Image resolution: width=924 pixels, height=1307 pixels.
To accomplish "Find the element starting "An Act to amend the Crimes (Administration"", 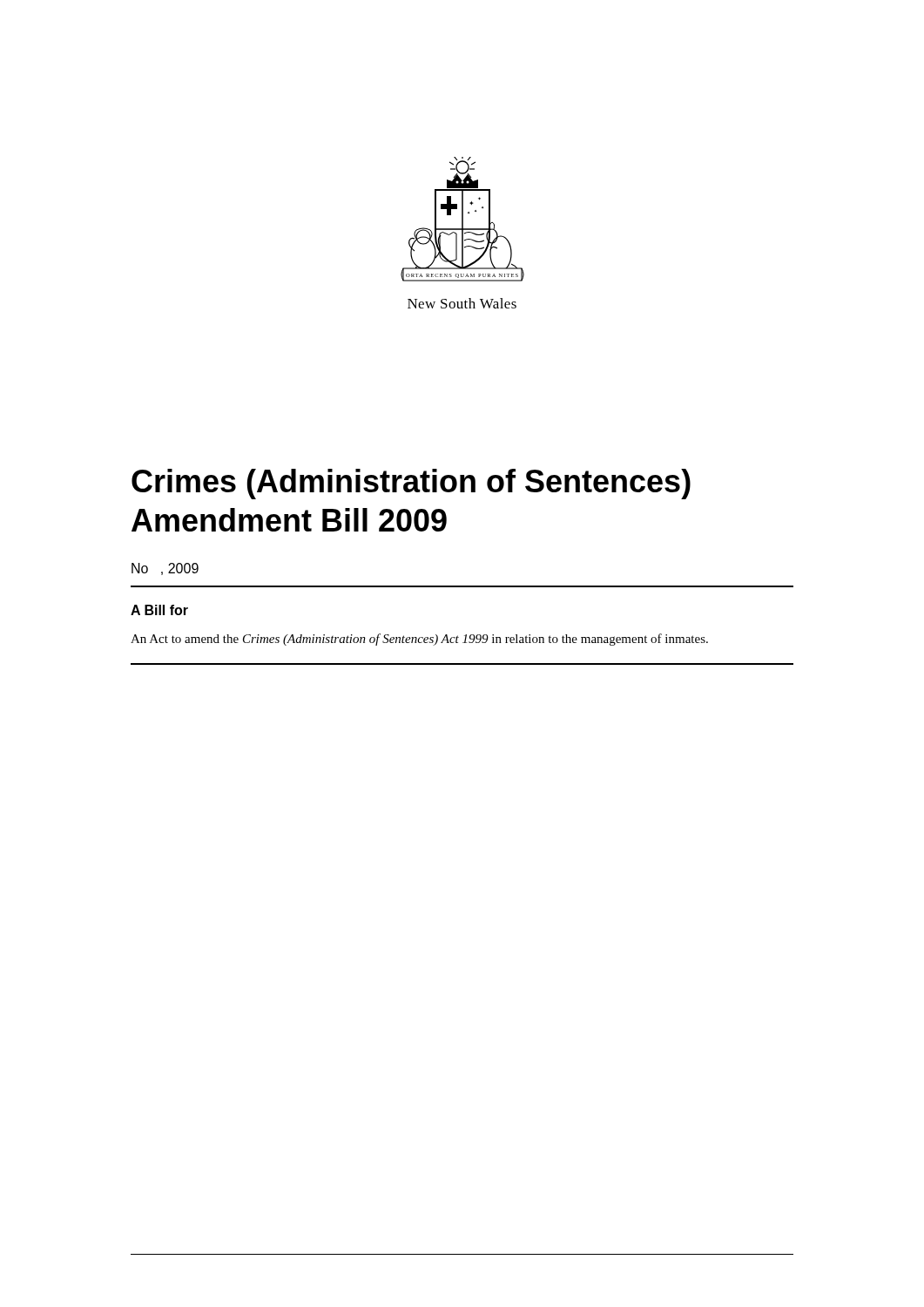I will tap(420, 639).
